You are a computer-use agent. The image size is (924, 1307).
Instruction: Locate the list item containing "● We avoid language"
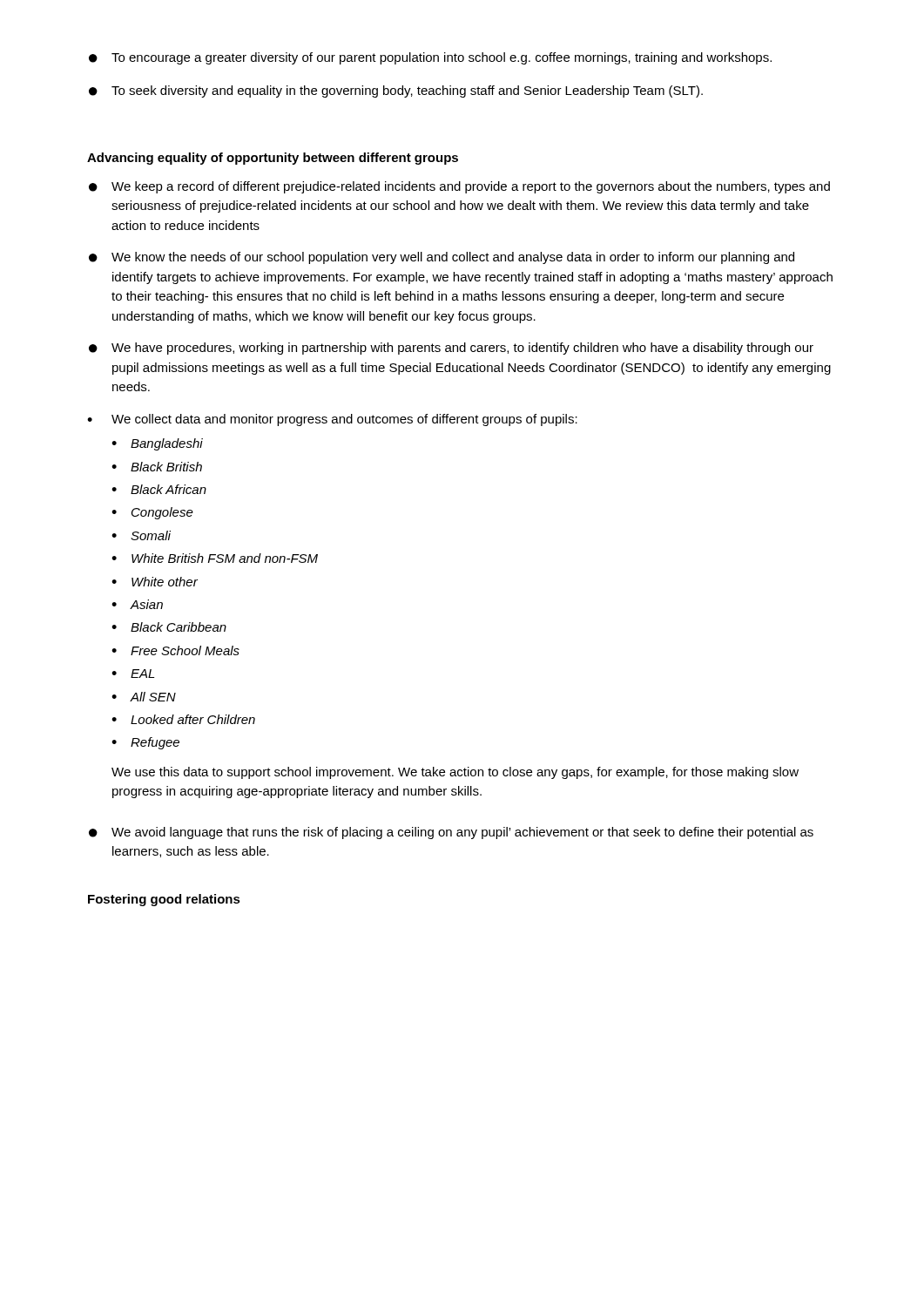[x=462, y=842]
